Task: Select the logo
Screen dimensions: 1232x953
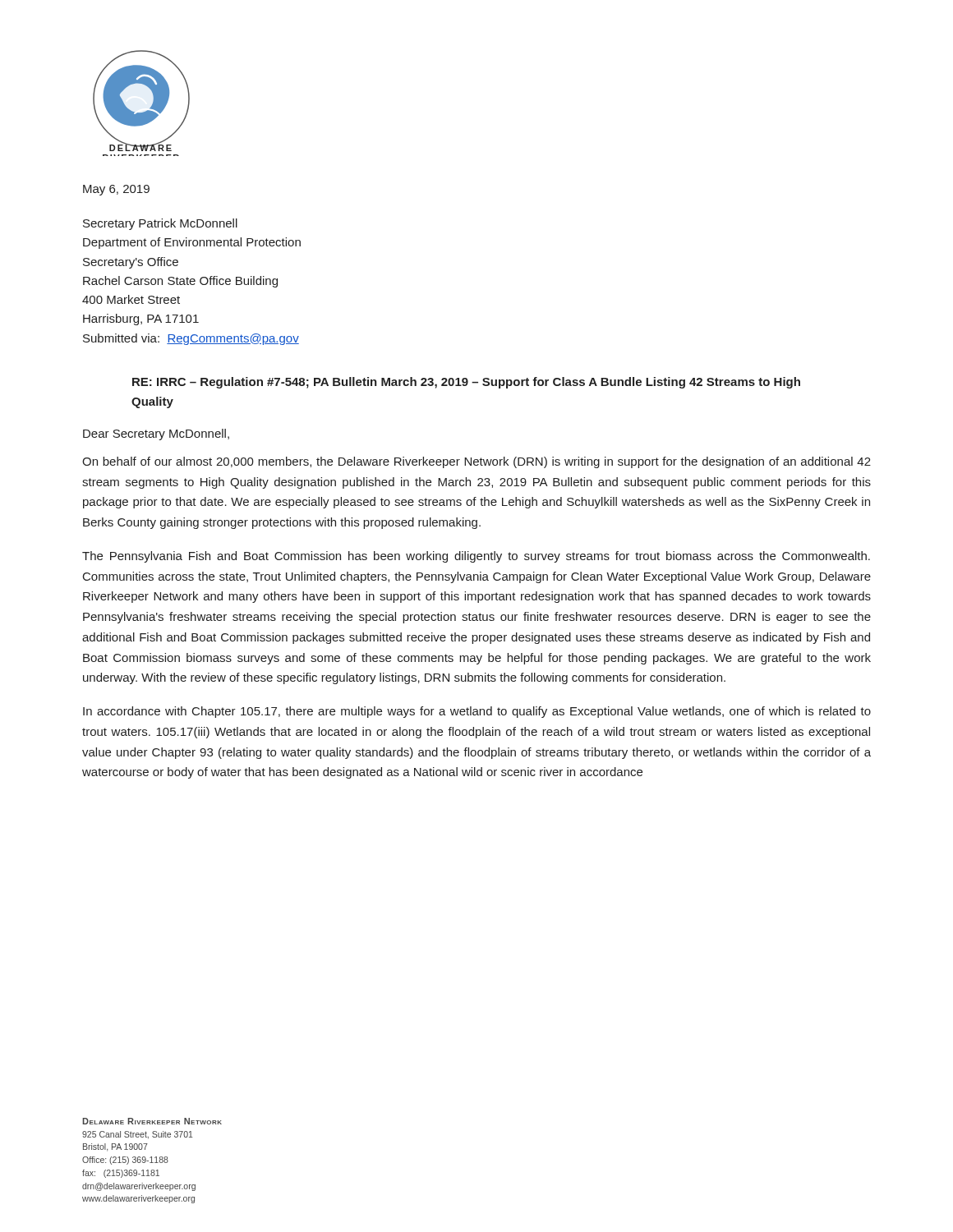Action: pos(146,103)
